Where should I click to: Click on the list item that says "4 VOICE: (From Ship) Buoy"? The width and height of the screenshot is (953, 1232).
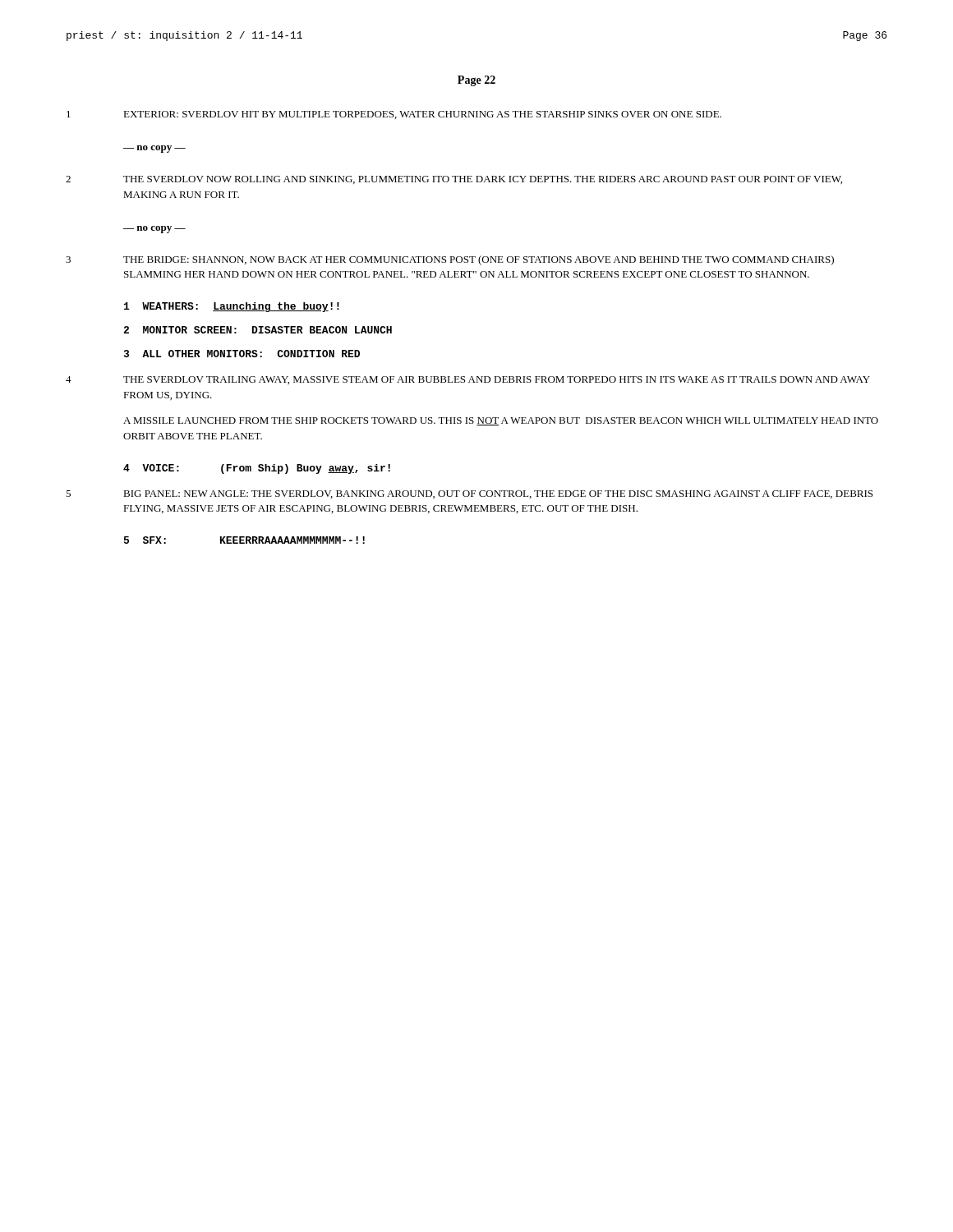tap(258, 468)
